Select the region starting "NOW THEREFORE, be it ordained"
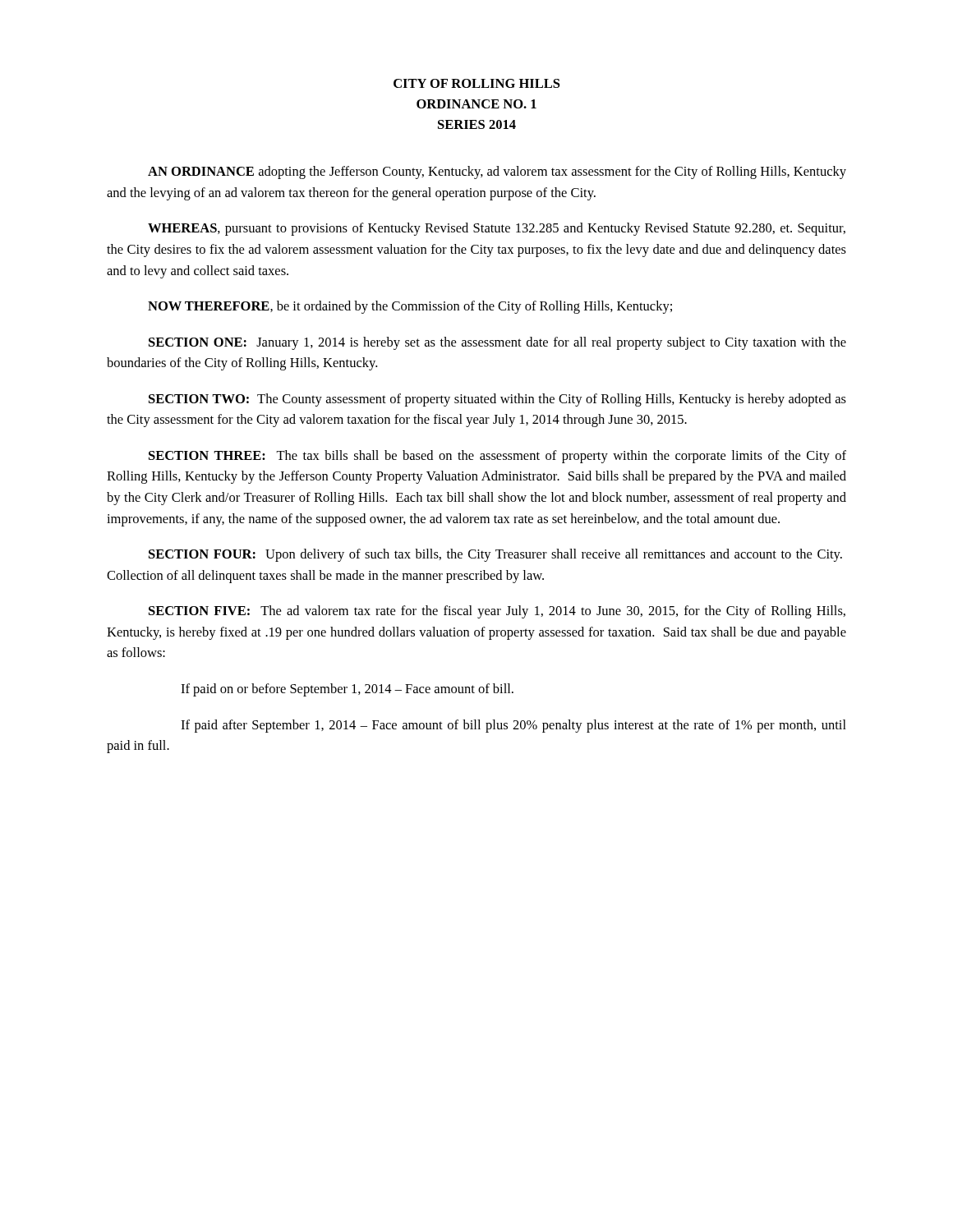Viewport: 953px width, 1232px height. (x=410, y=306)
